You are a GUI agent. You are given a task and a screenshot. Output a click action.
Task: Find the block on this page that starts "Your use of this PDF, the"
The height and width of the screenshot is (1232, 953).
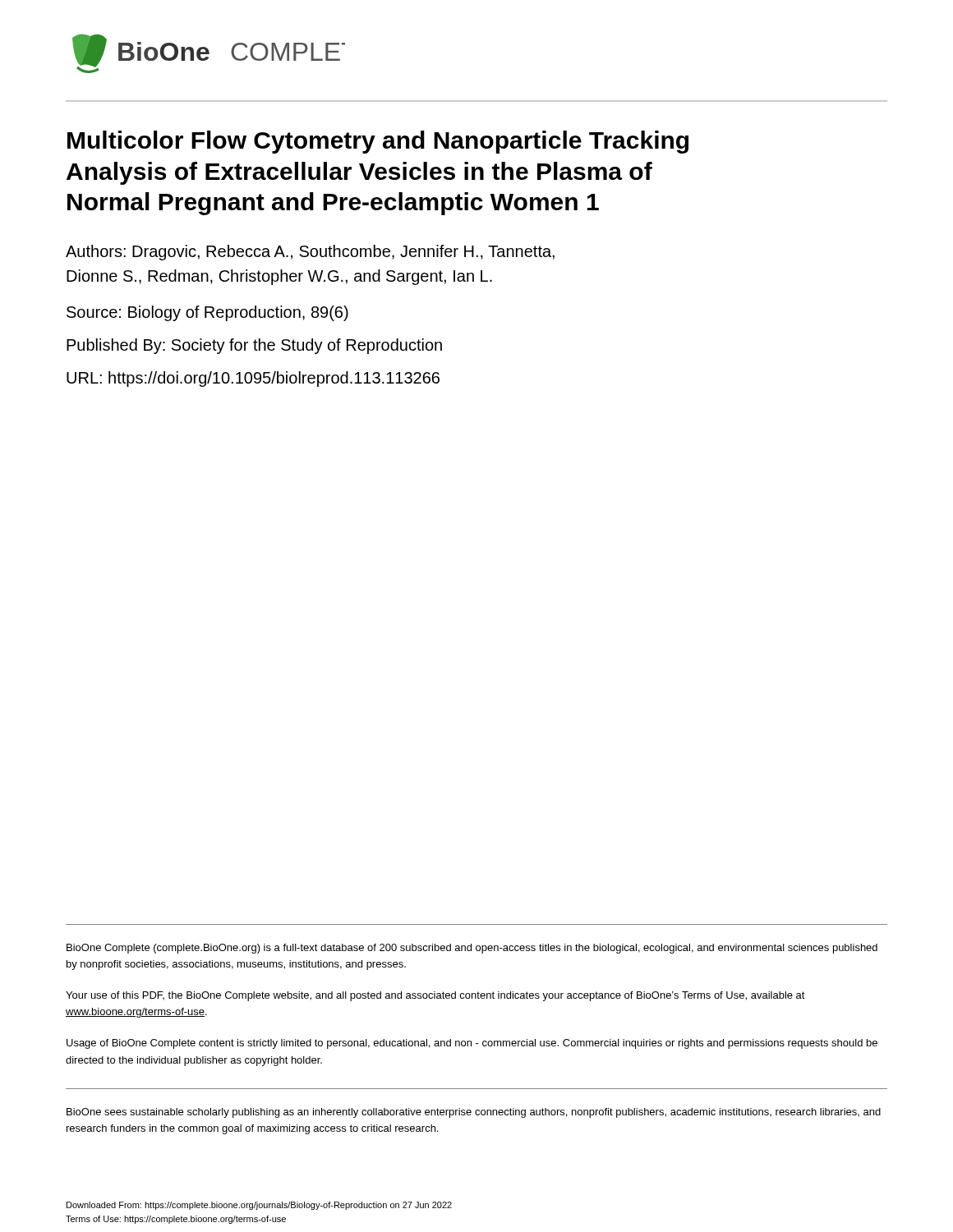(435, 1003)
